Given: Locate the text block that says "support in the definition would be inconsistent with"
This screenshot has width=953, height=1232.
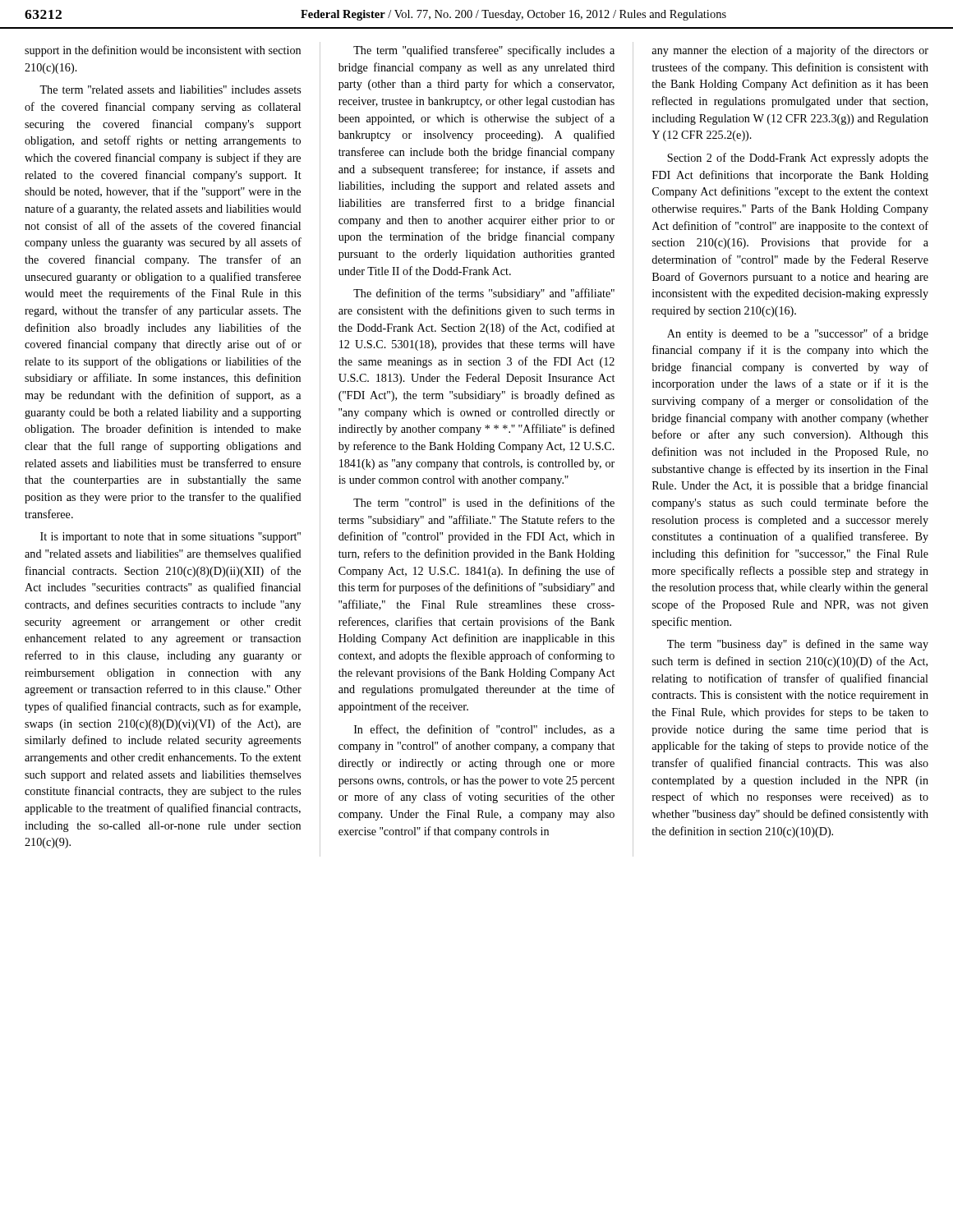Looking at the screenshot, I should coord(163,446).
